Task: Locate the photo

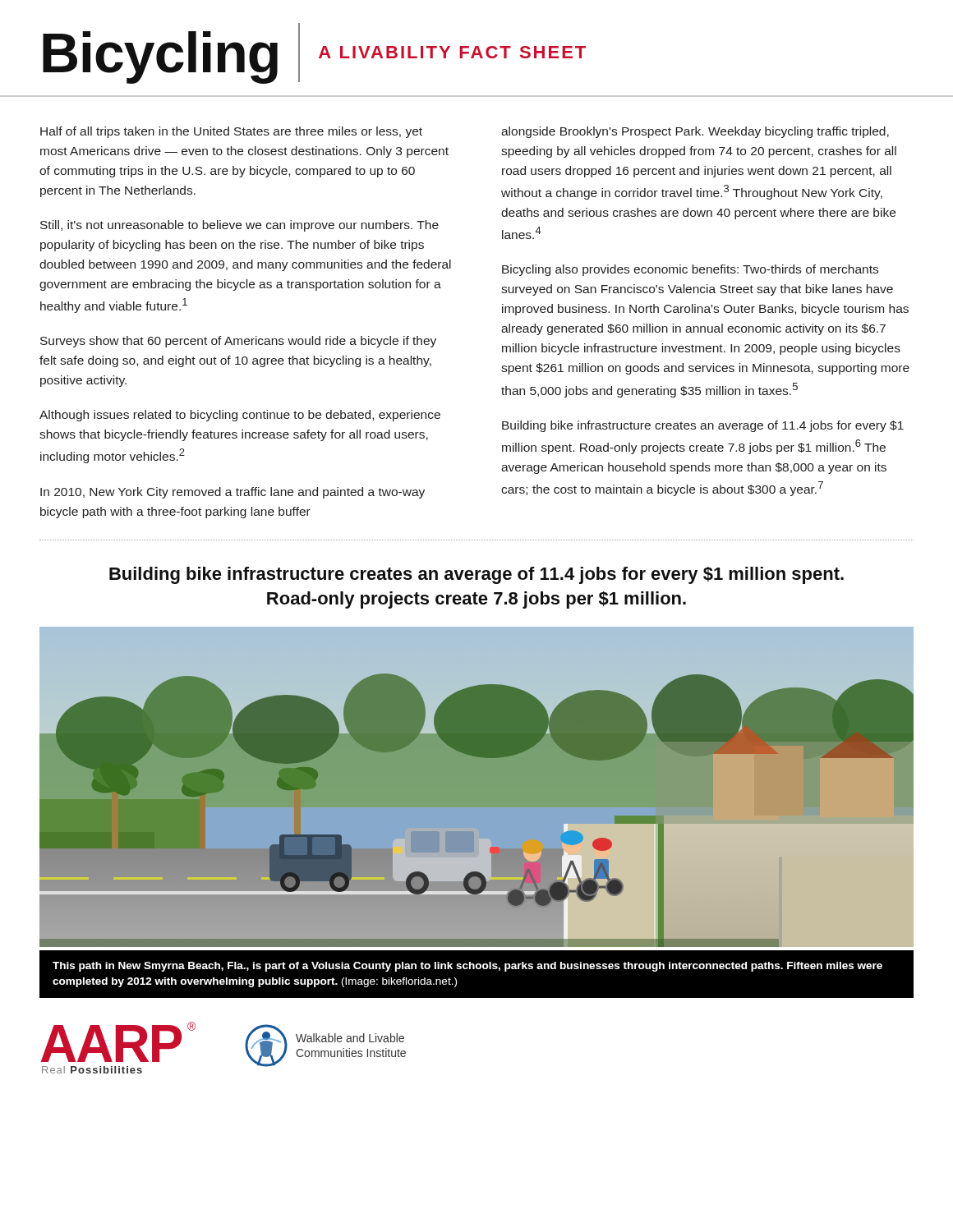Action: (x=476, y=789)
